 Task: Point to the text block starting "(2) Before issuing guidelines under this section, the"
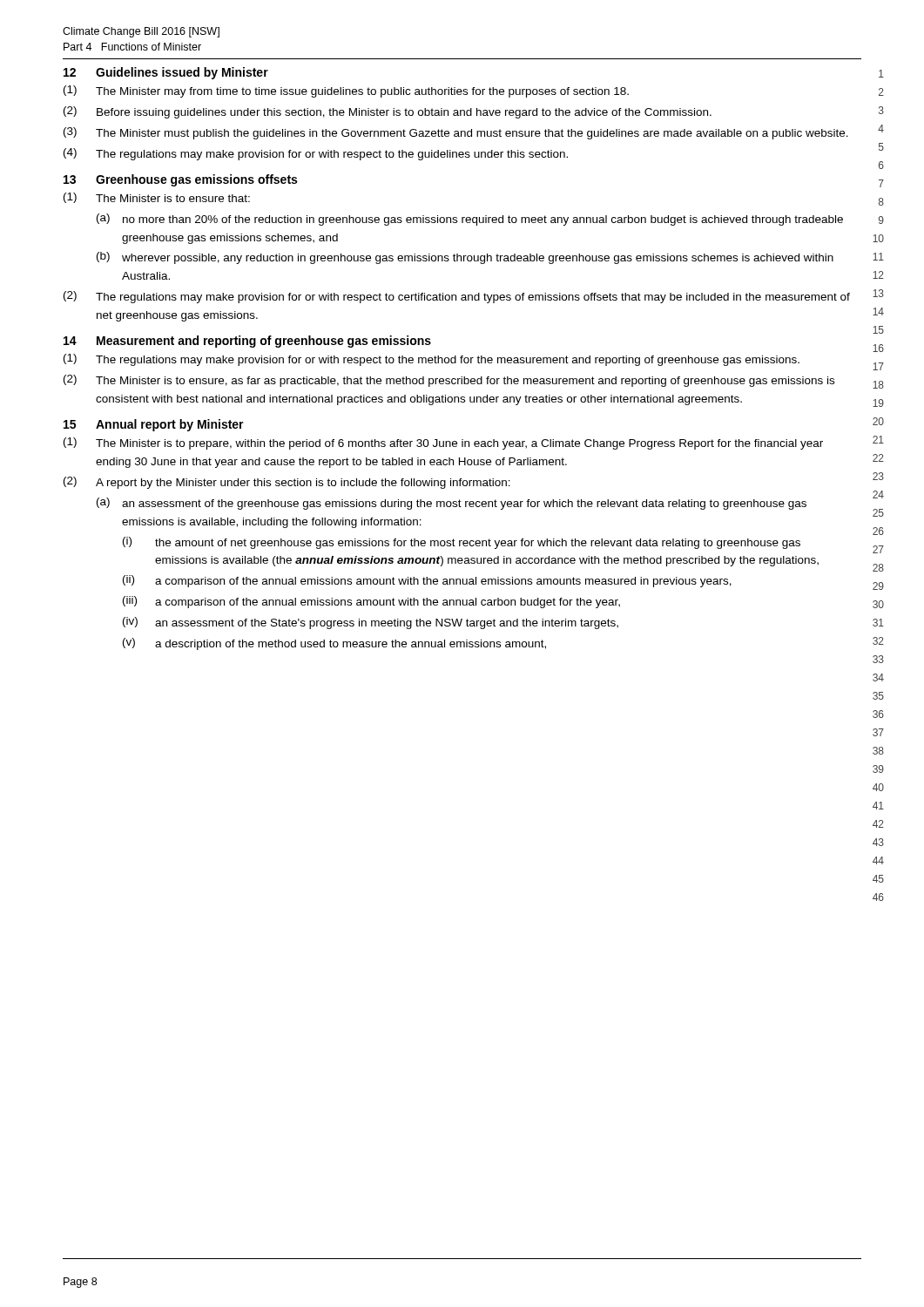[387, 113]
